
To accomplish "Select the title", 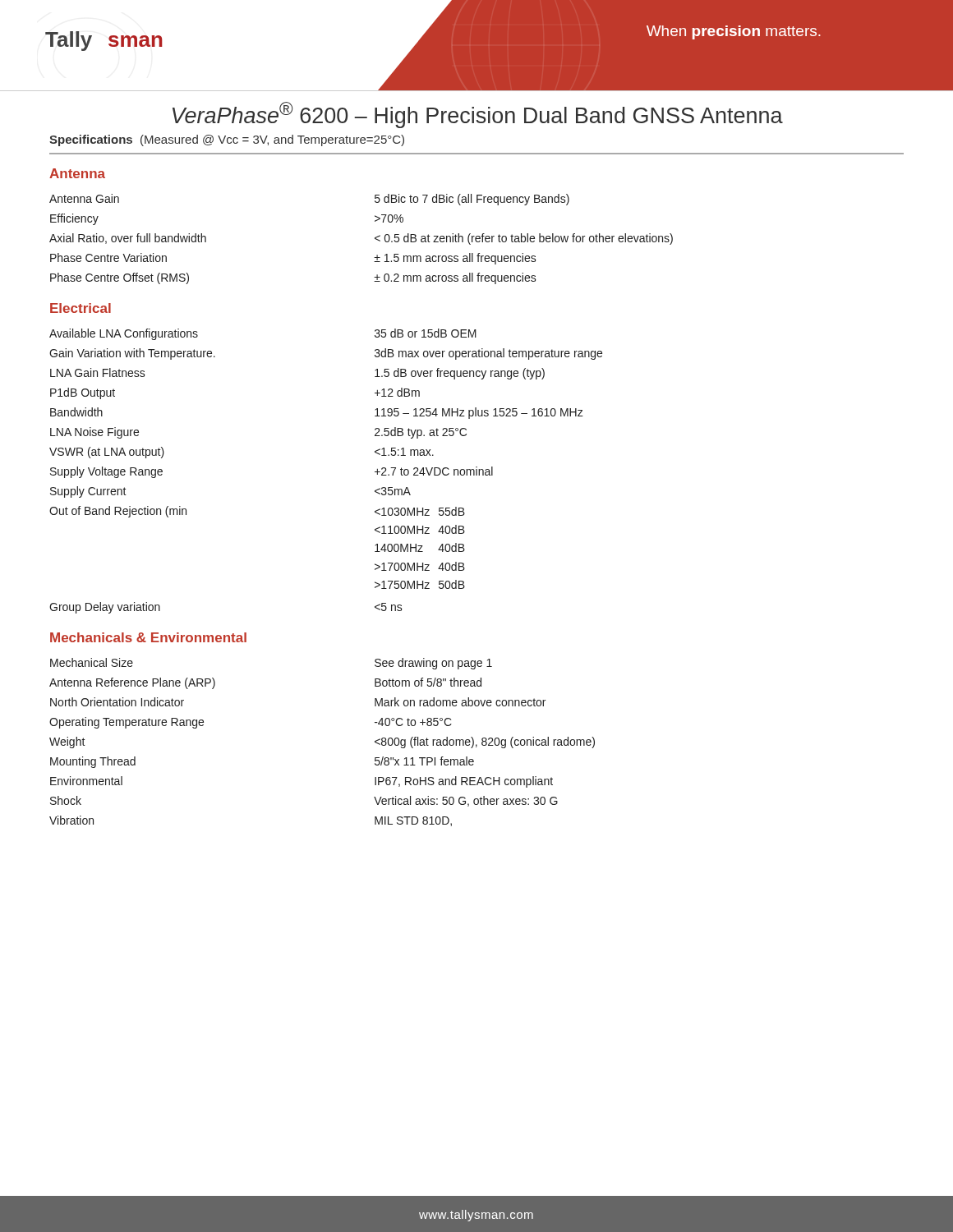I will [x=476, y=113].
